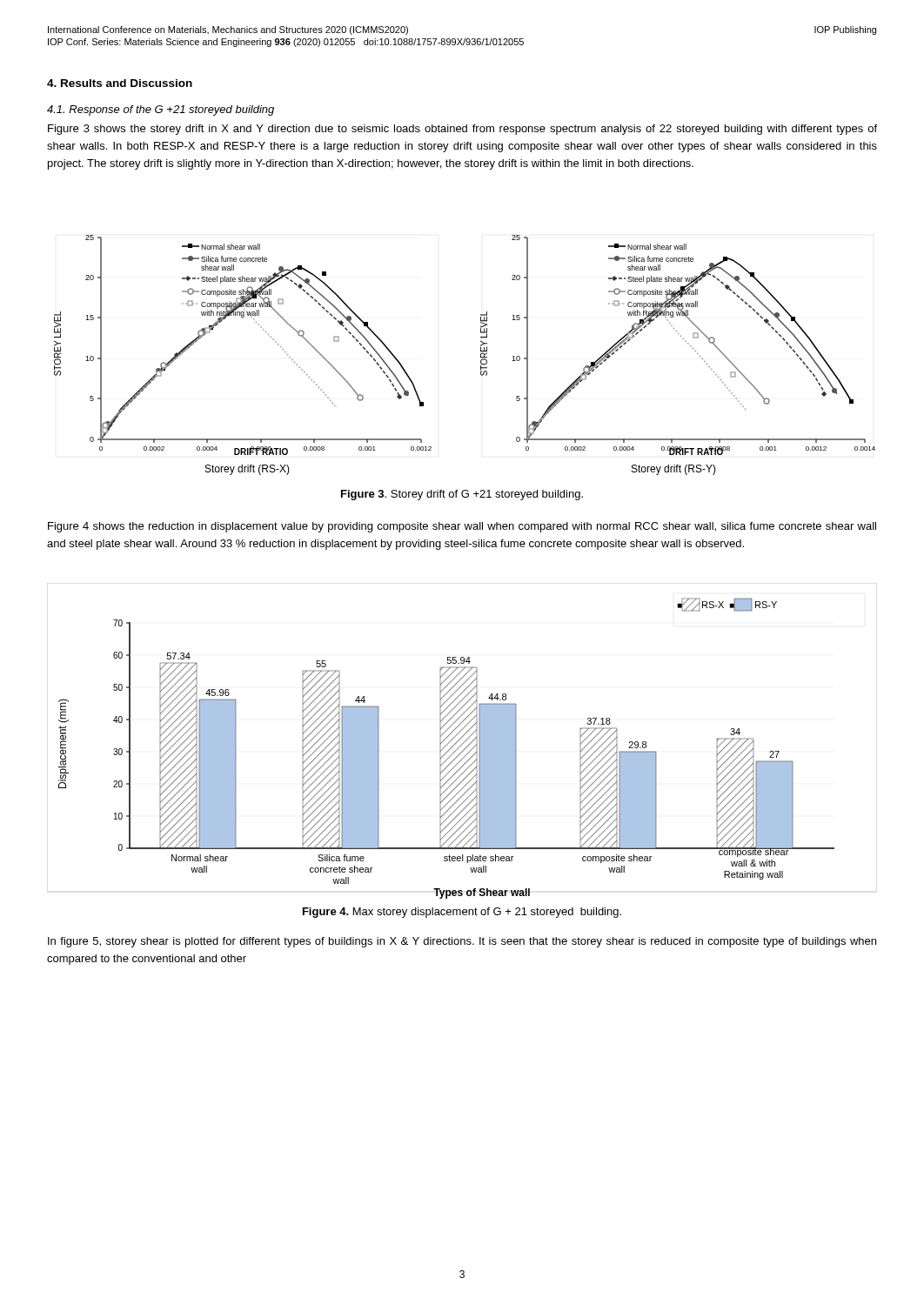
Task: Find the block starting "In figure 5, storey shear is plotted"
Action: pyautogui.click(x=462, y=950)
